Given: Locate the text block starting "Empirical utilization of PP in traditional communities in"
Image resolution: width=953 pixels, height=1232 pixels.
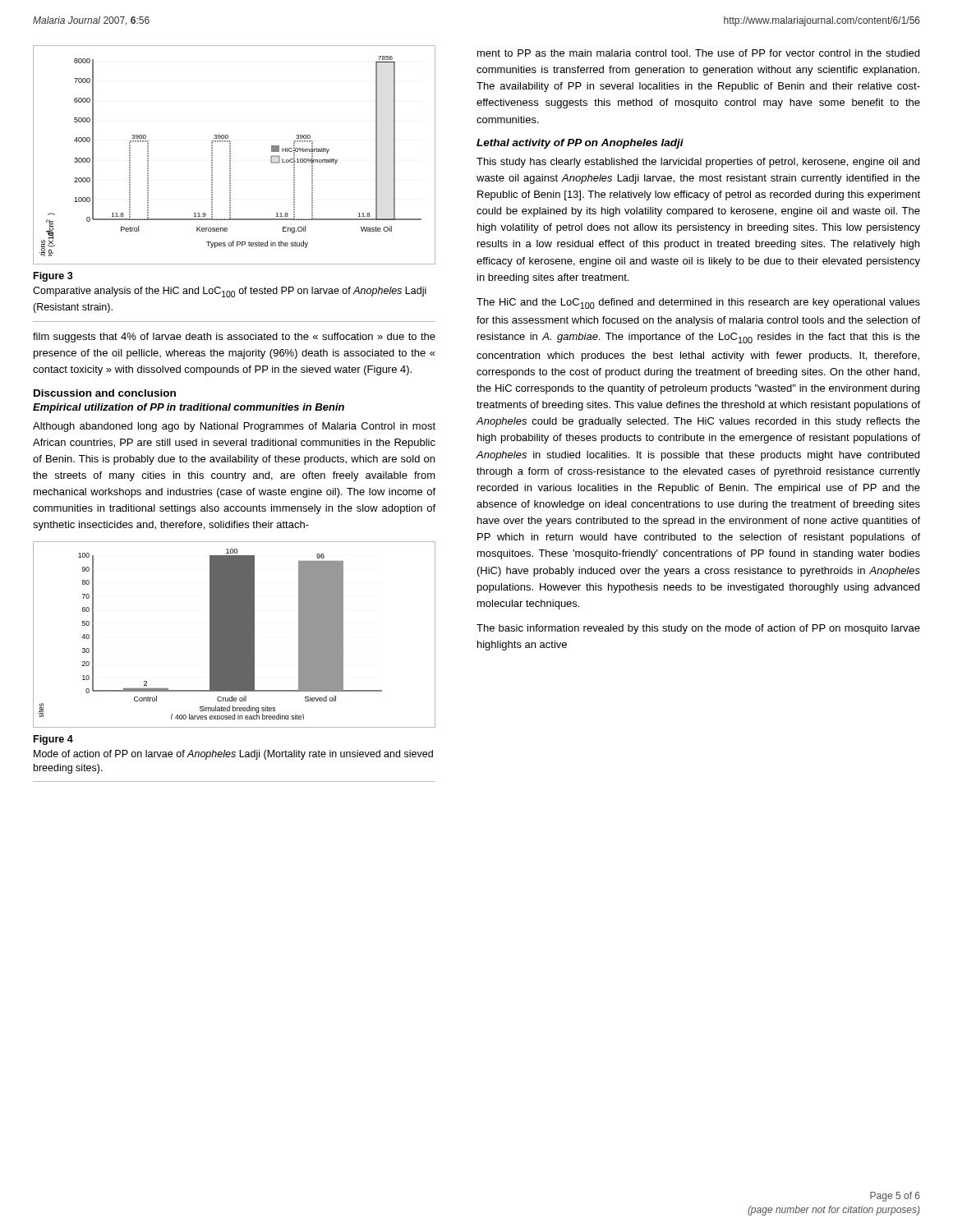Looking at the screenshot, I should (x=189, y=407).
